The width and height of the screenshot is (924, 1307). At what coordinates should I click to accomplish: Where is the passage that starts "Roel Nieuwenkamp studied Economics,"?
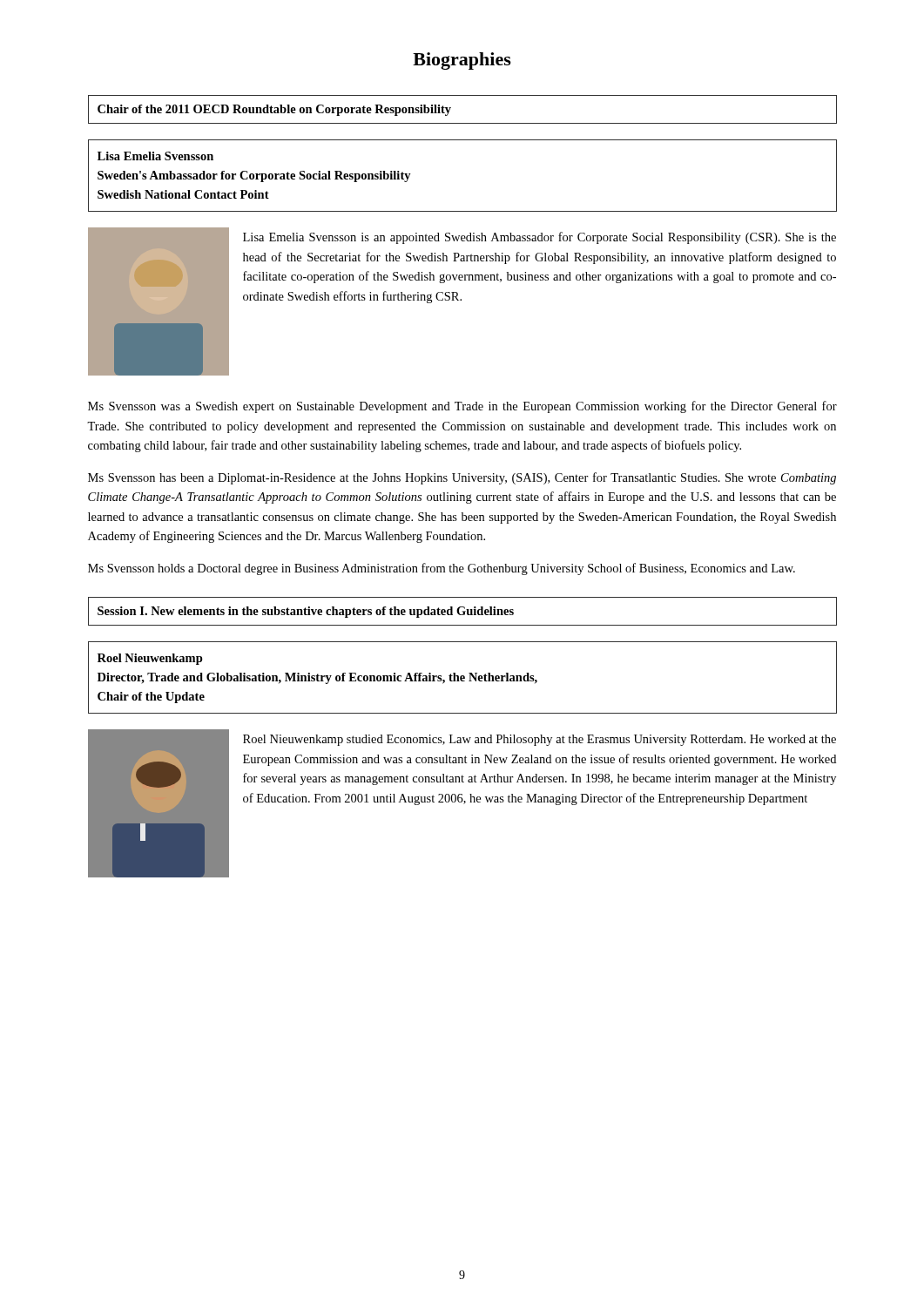(540, 769)
